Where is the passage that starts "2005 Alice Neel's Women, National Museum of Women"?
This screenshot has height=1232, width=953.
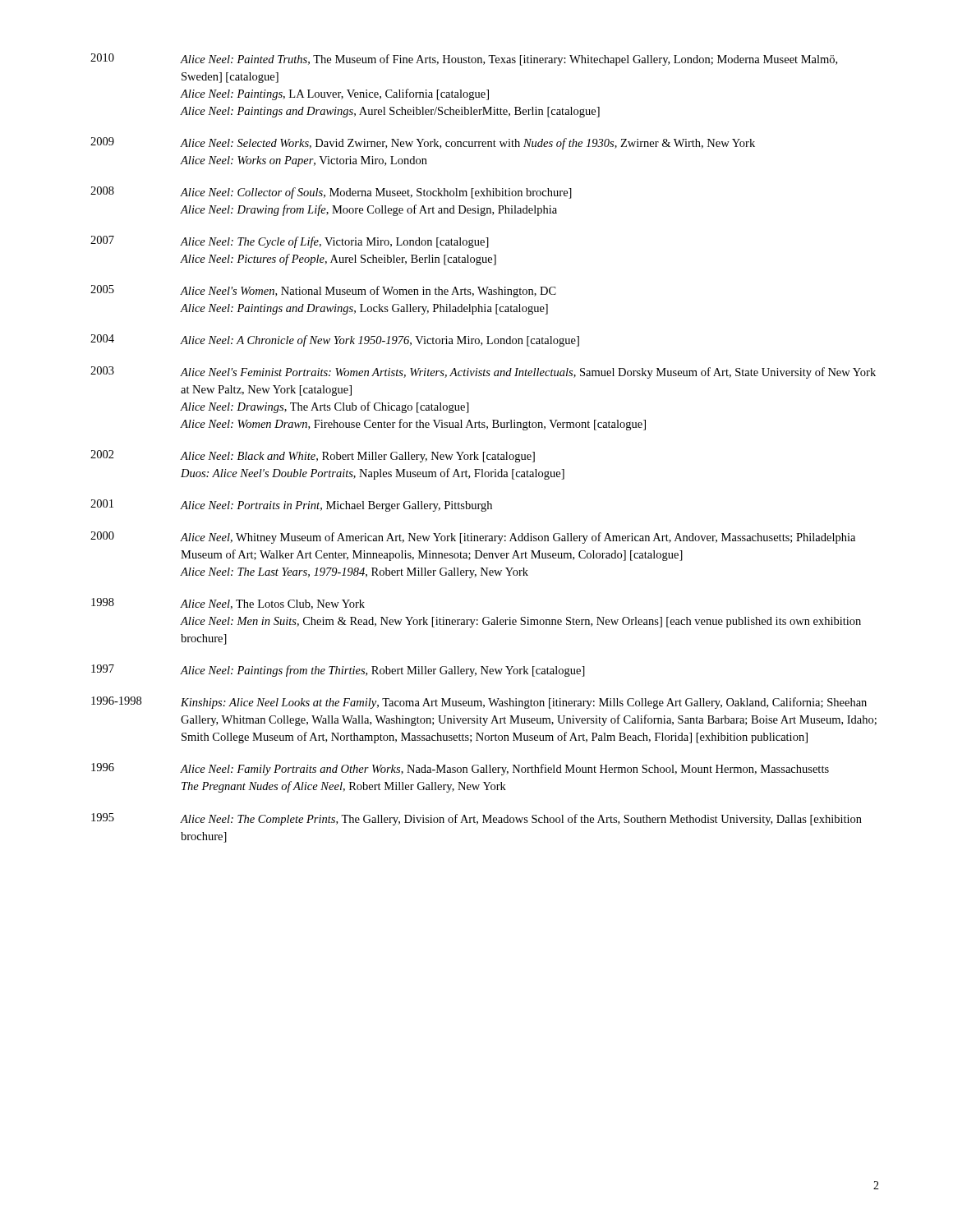(485, 300)
